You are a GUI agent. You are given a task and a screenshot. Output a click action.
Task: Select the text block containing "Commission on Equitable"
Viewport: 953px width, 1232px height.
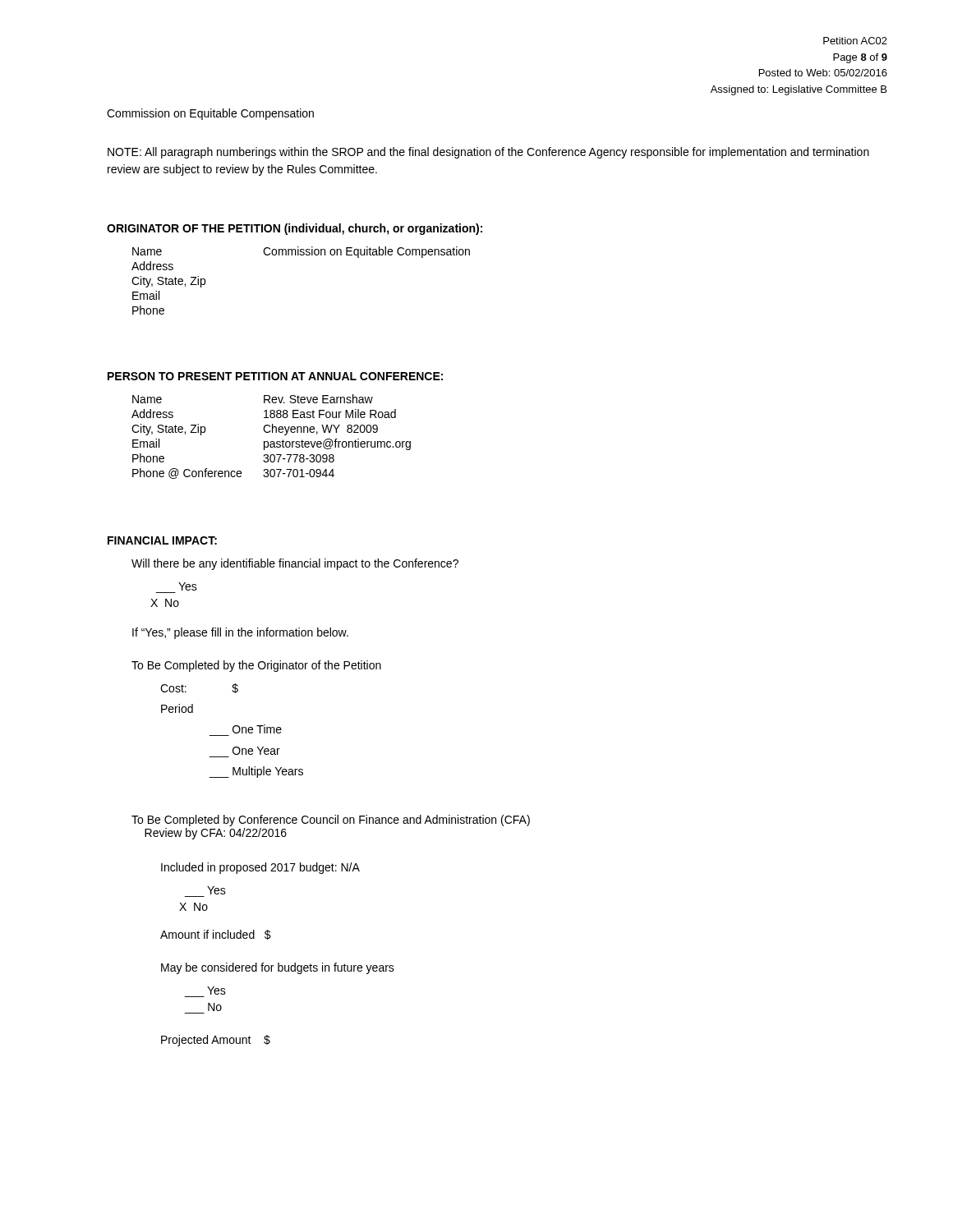pyautogui.click(x=211, y=113)
